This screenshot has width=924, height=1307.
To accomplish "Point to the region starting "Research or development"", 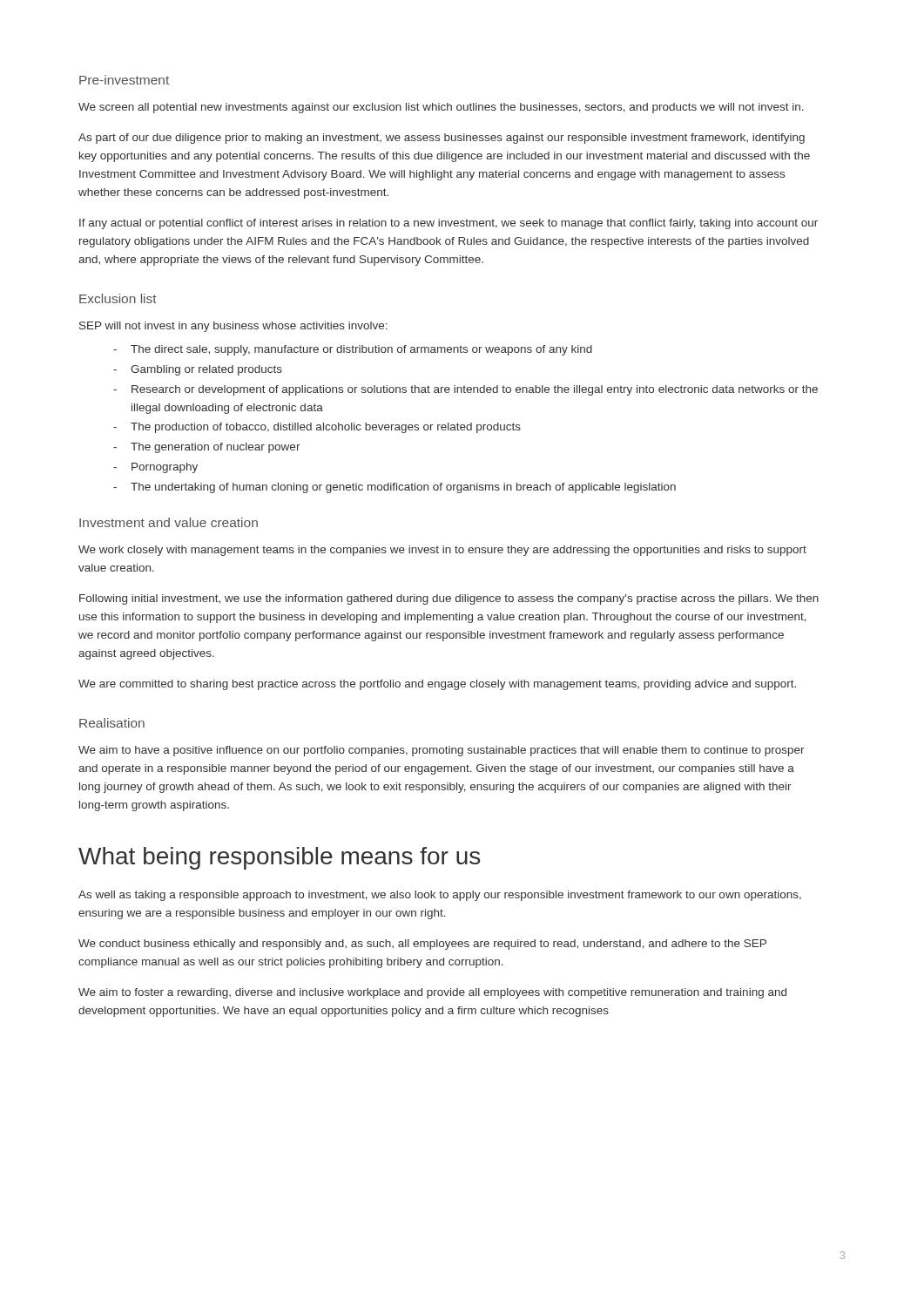I will (x=474, y=398).
